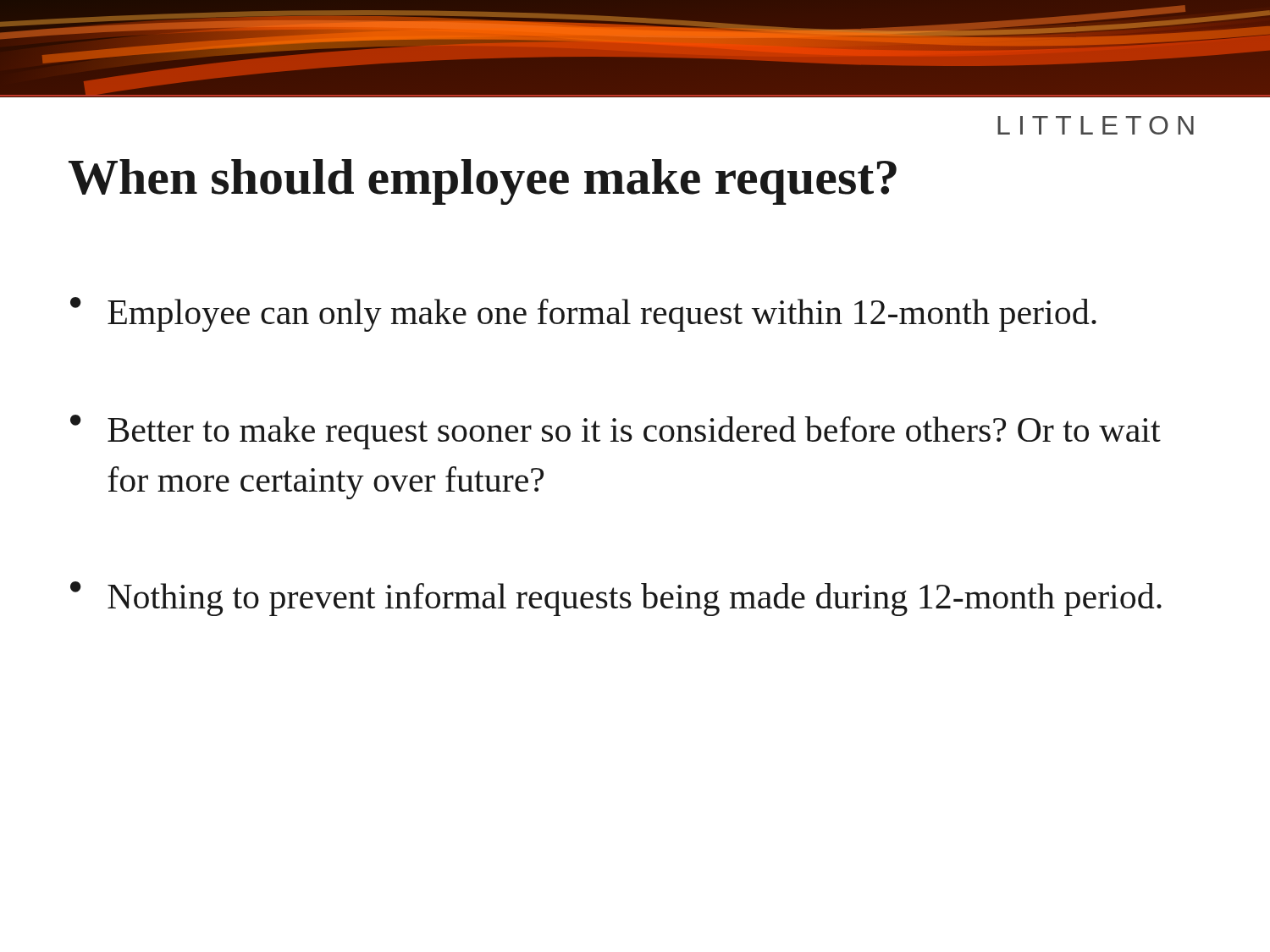Find the illustration
This screenshot has height=952, width=1270.
(635, 49)
